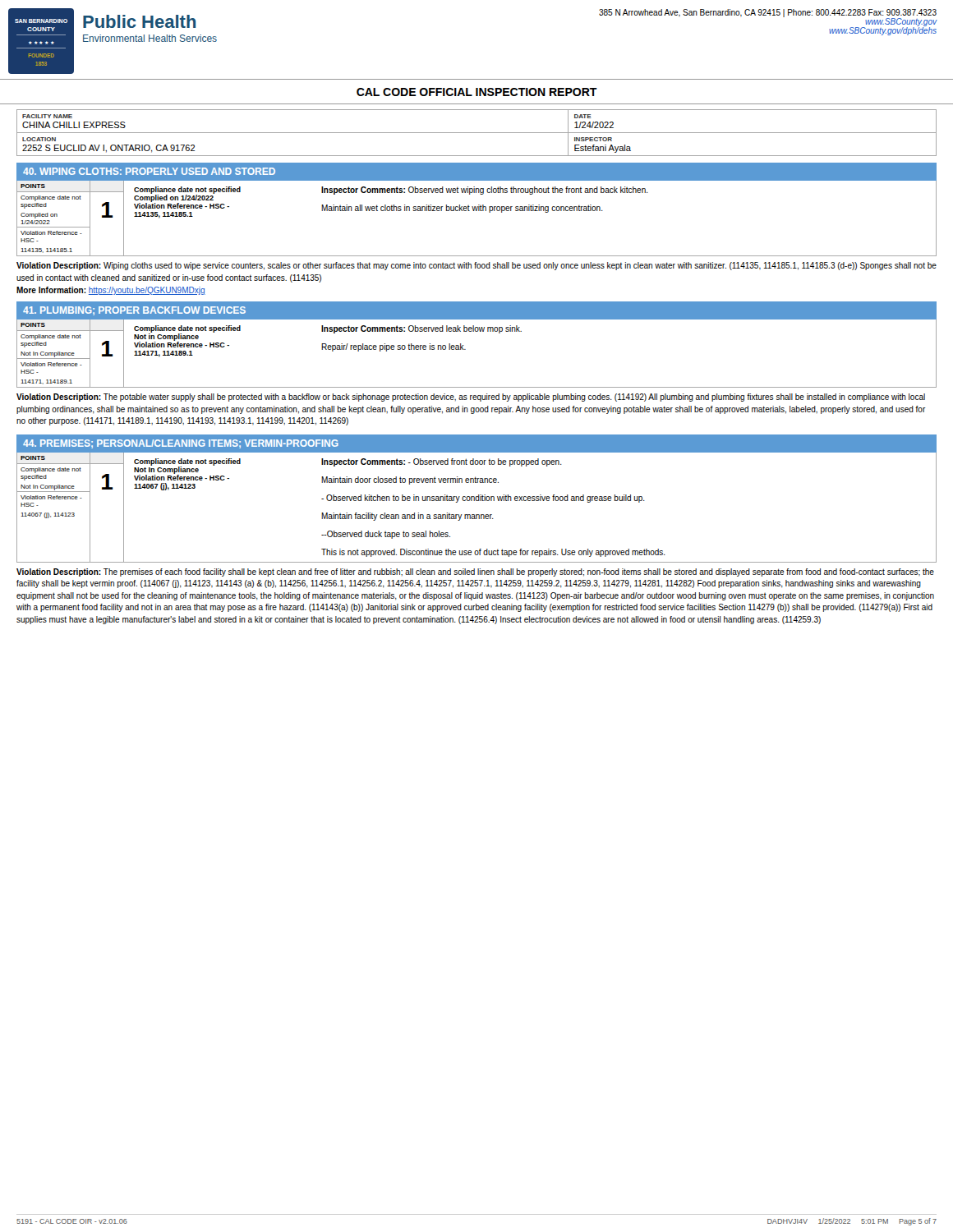Screen dimensions: 1232x953
Task: Find the text with the text "More Information: https://youtu.be/QGKUN9MDxjg"
Action: [x=111, y=290]
